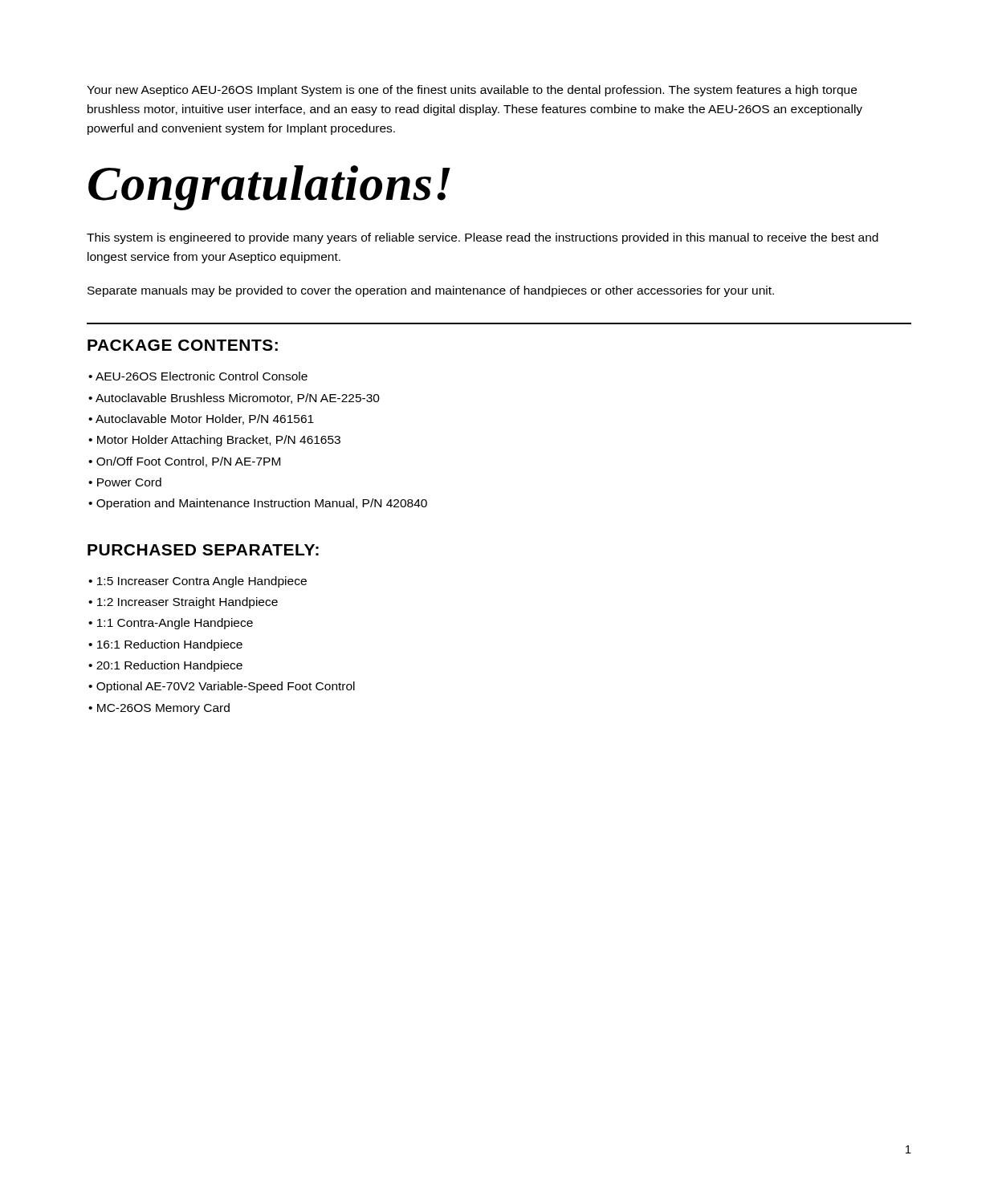
Task: Find the list item that says "1:5 Increaser Contra Angle"
Action: [202, 581]
